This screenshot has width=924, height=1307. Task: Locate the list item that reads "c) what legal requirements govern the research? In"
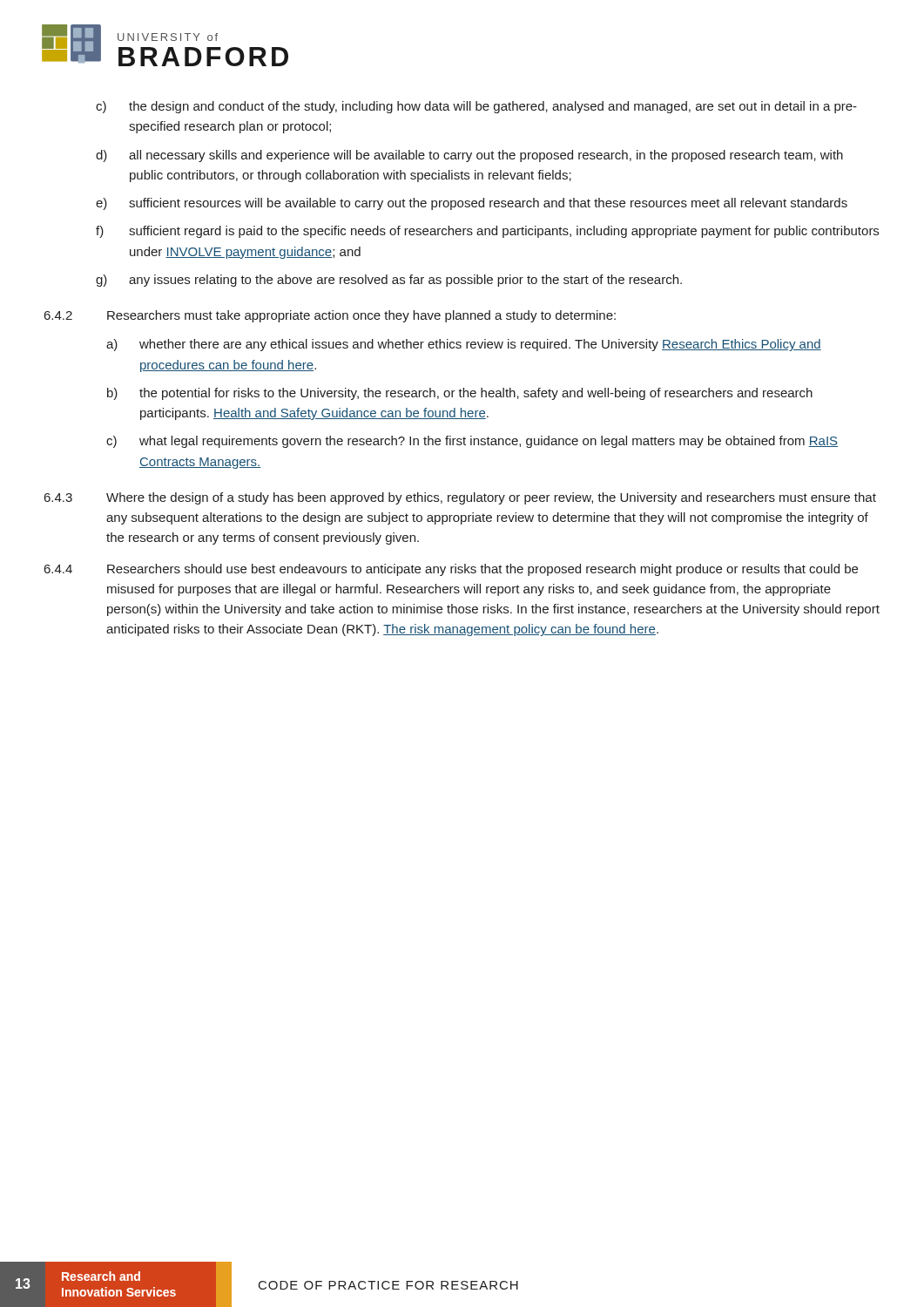[493, 451]
